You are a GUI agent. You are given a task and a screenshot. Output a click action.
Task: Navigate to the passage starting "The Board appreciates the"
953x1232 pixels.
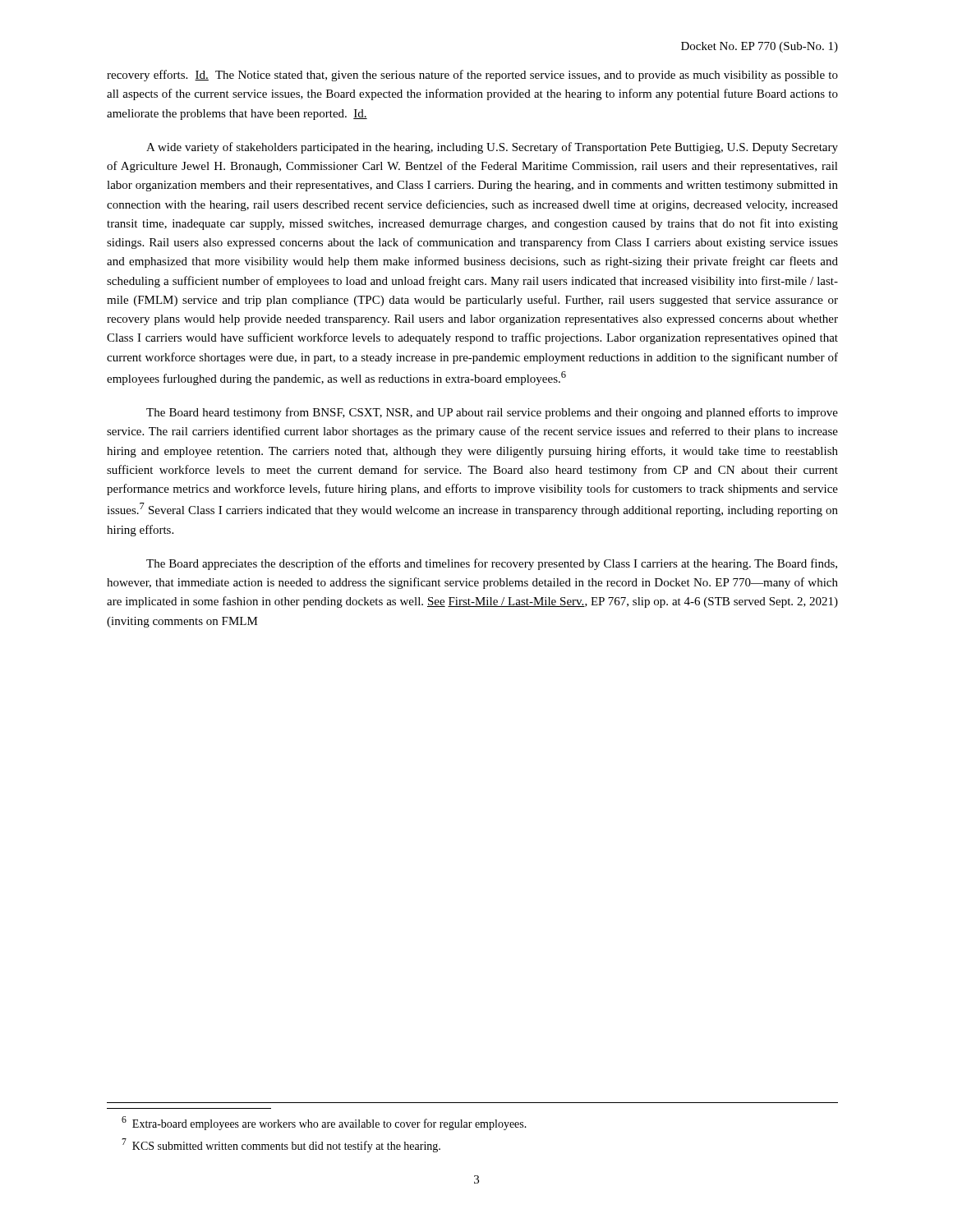(x=472, y=592)
